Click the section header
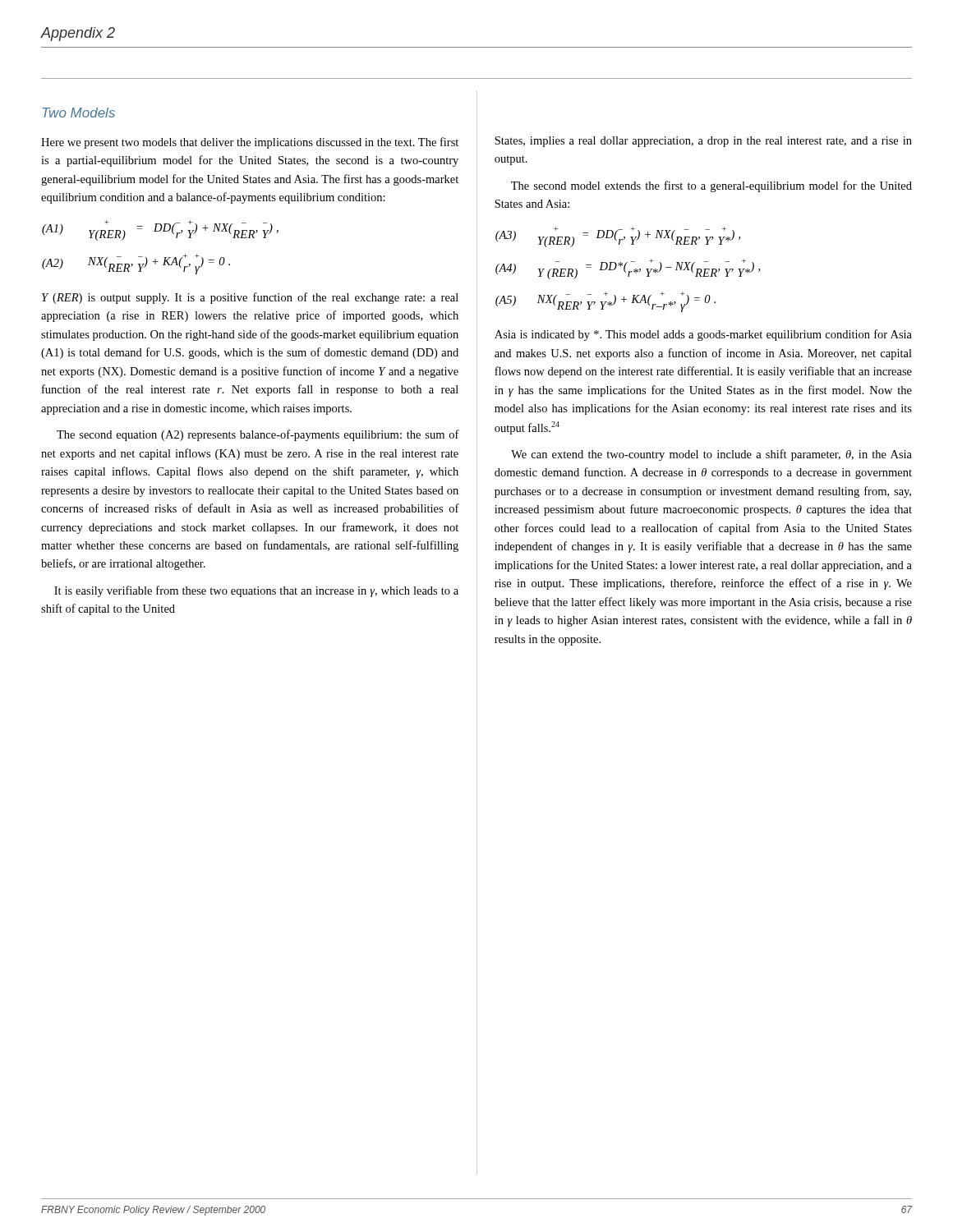The width and height of the screenshot is (953, 1232). tap(78, 113)
